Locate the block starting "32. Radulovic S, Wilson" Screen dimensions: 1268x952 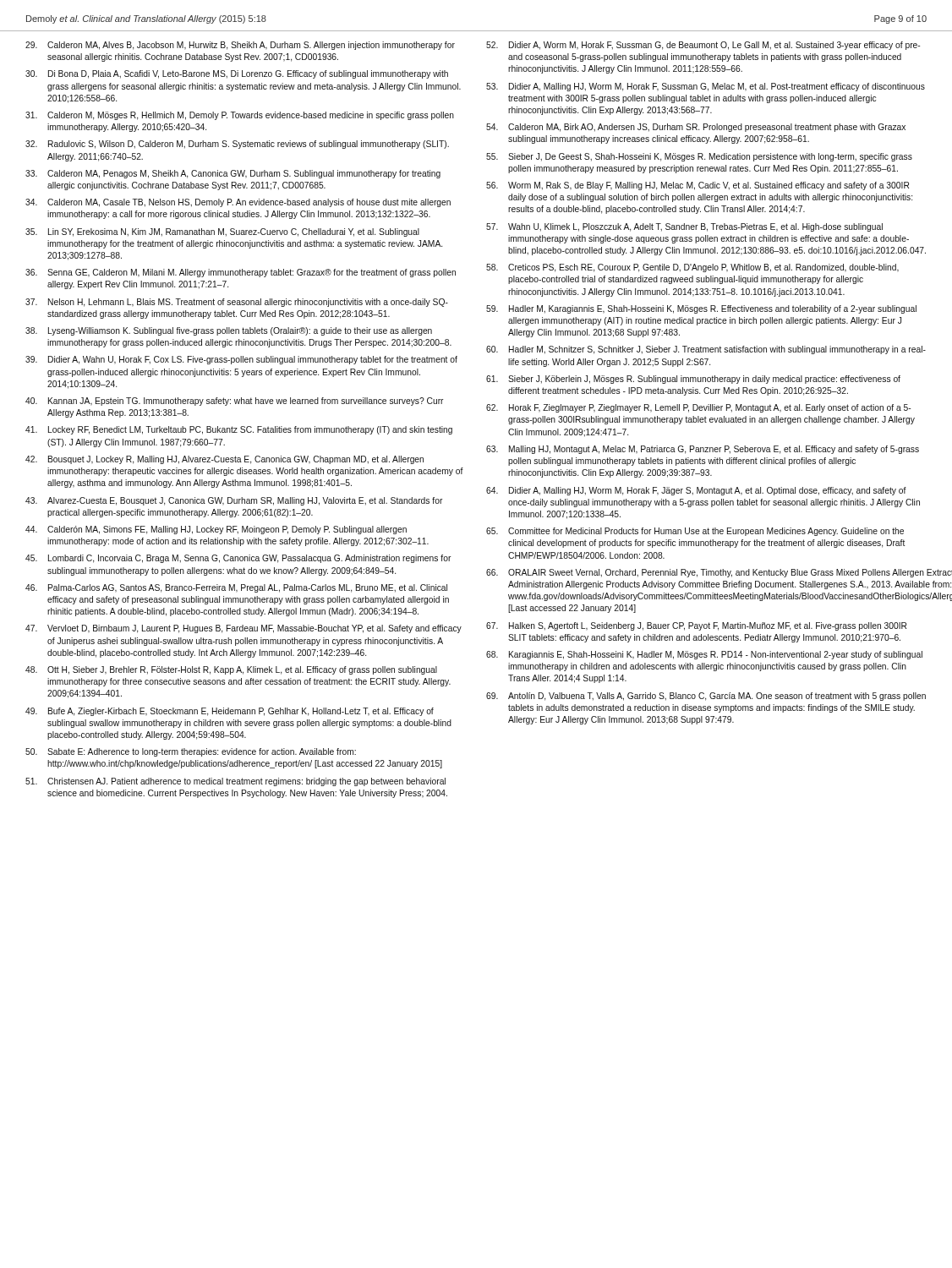pyautogui.click(x=246, y=151)
